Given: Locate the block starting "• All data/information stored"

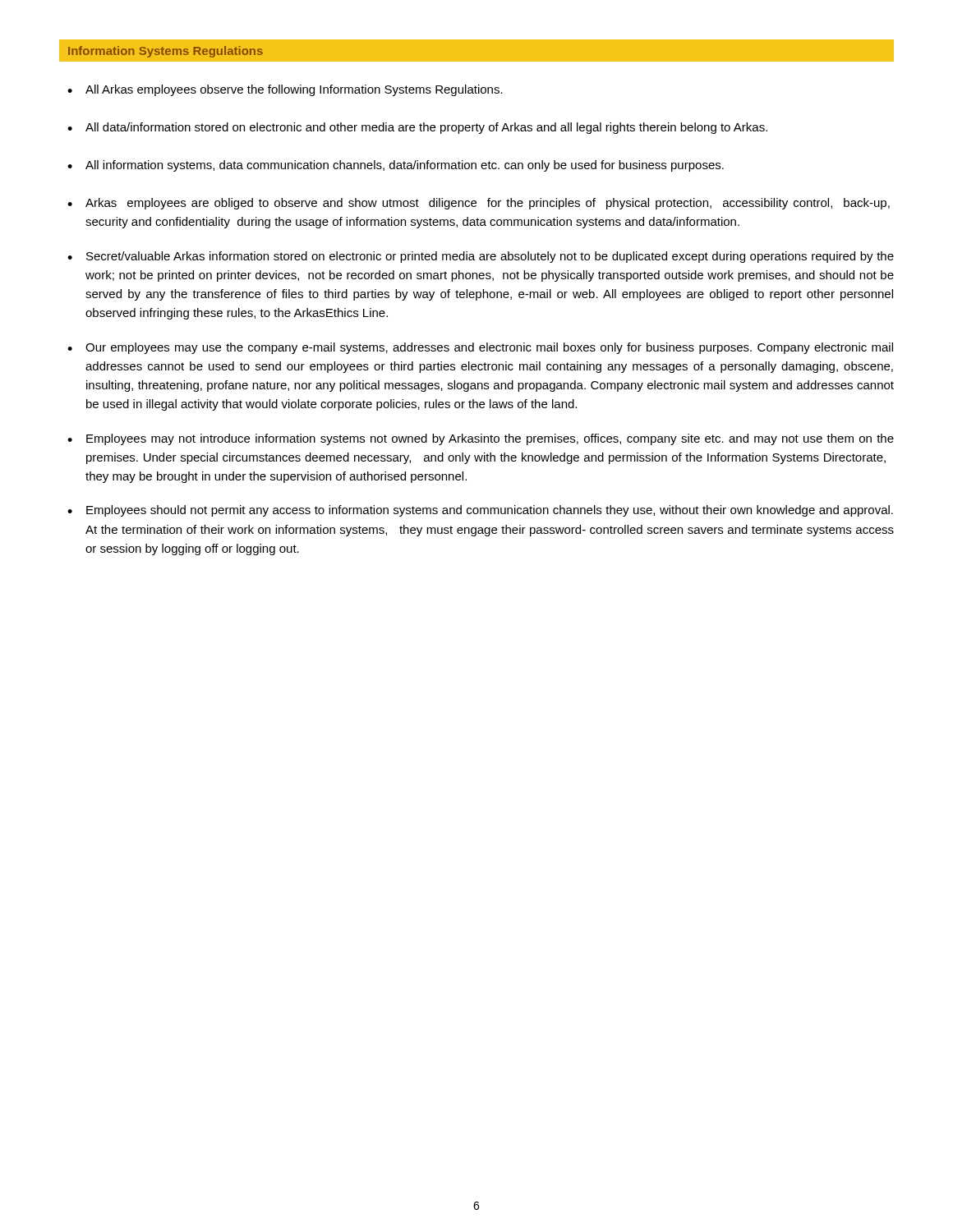Looking at the screenshot, I should pyautogui.click(x=481, y=129).
